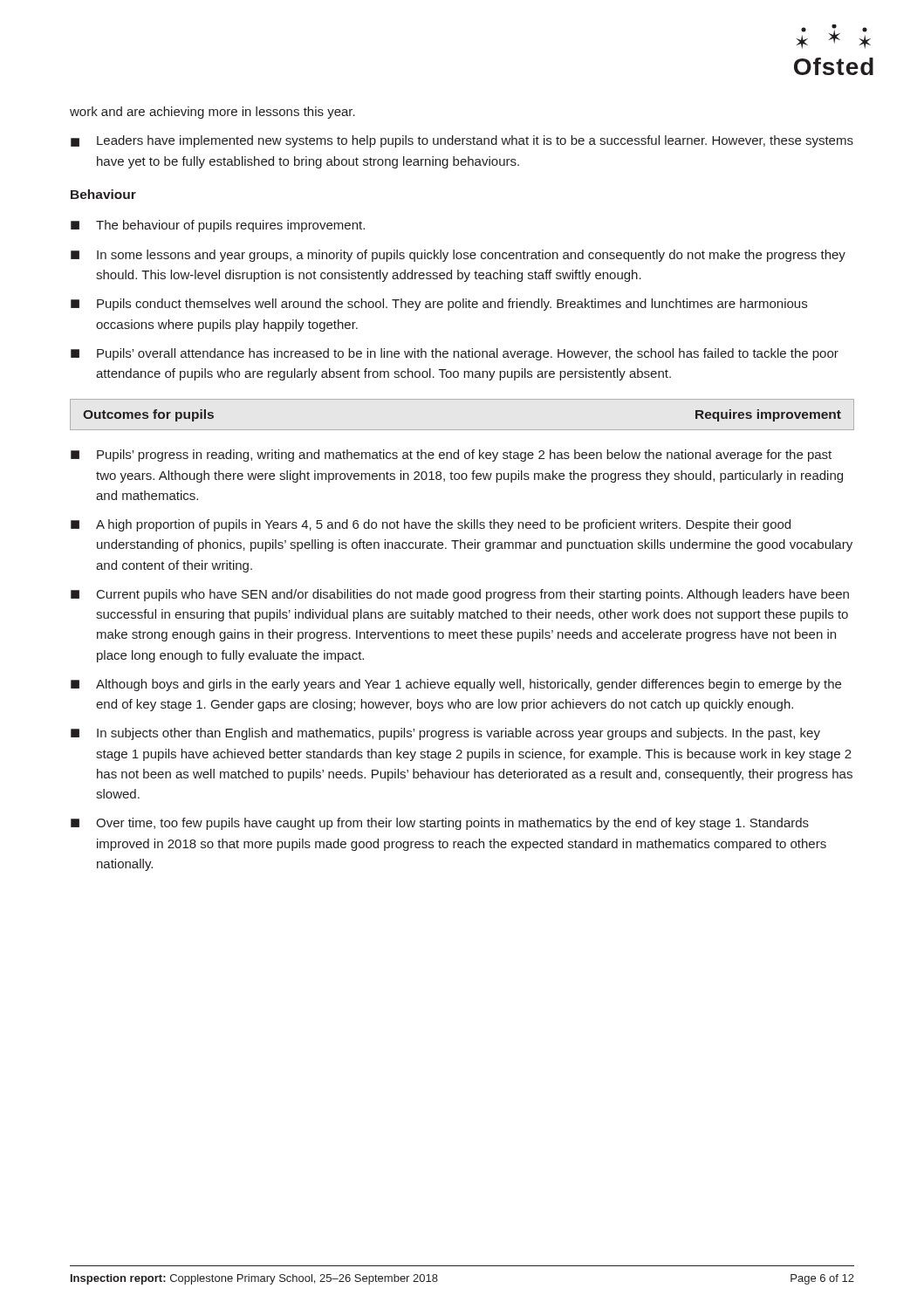This screenshot has width=924, height=1309.
Task: Where is the passage that starts "■ Pupils conduct themselves well around"?
Action: (x=462, y=314)
